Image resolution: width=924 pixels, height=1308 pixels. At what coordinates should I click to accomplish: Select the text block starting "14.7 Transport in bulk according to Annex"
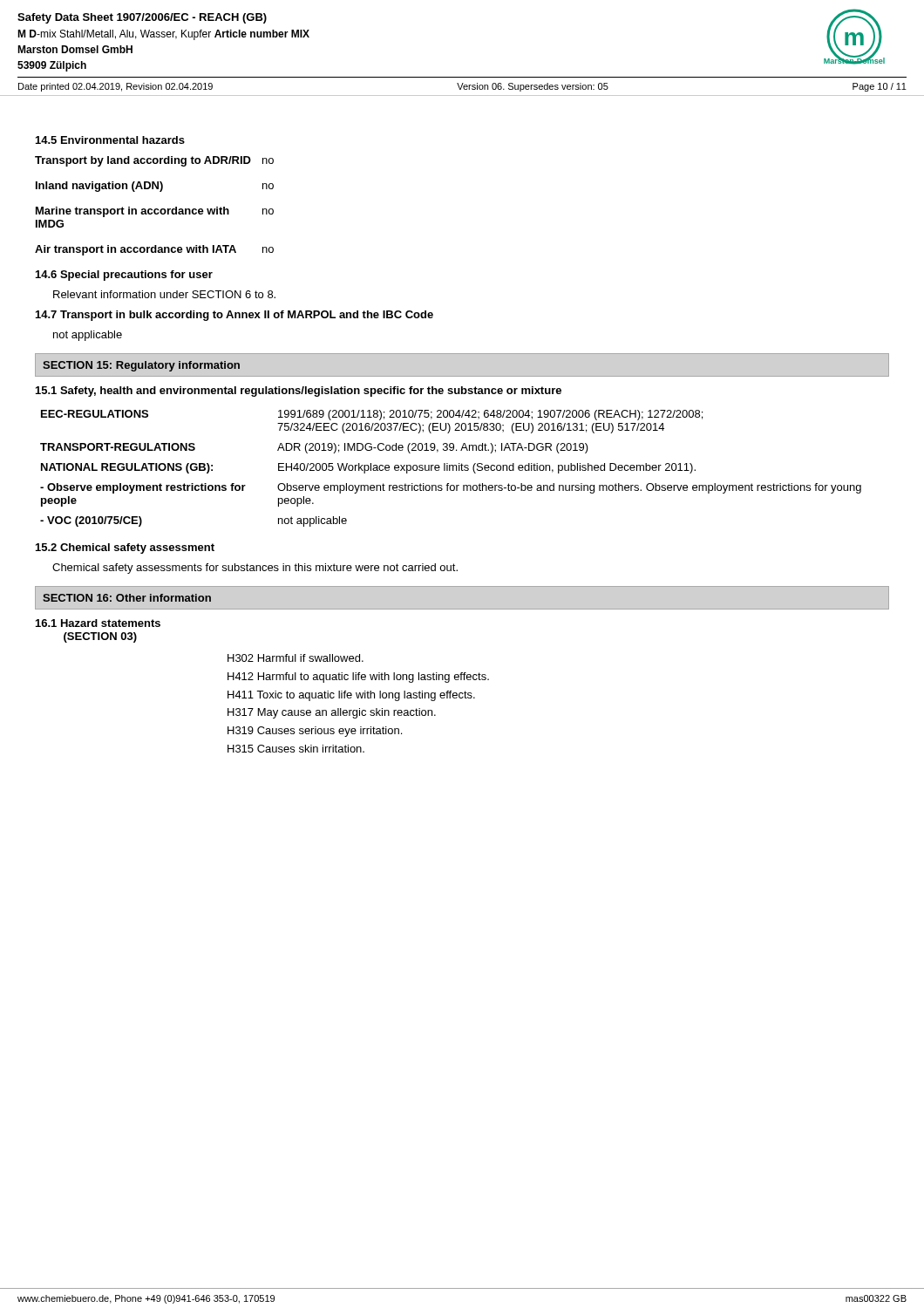point(234,314)
